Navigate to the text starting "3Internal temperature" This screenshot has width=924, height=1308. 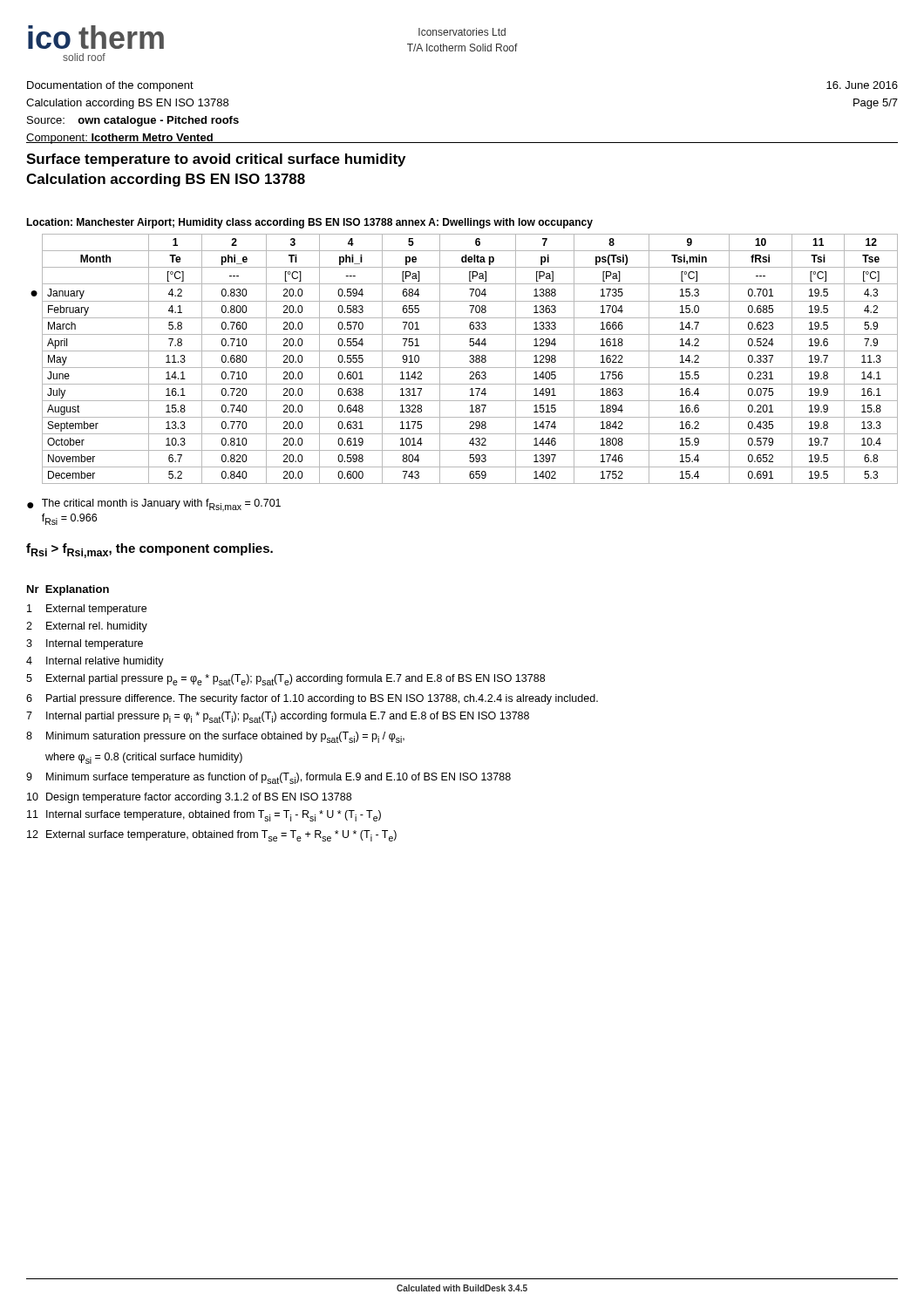click(85, 644)
